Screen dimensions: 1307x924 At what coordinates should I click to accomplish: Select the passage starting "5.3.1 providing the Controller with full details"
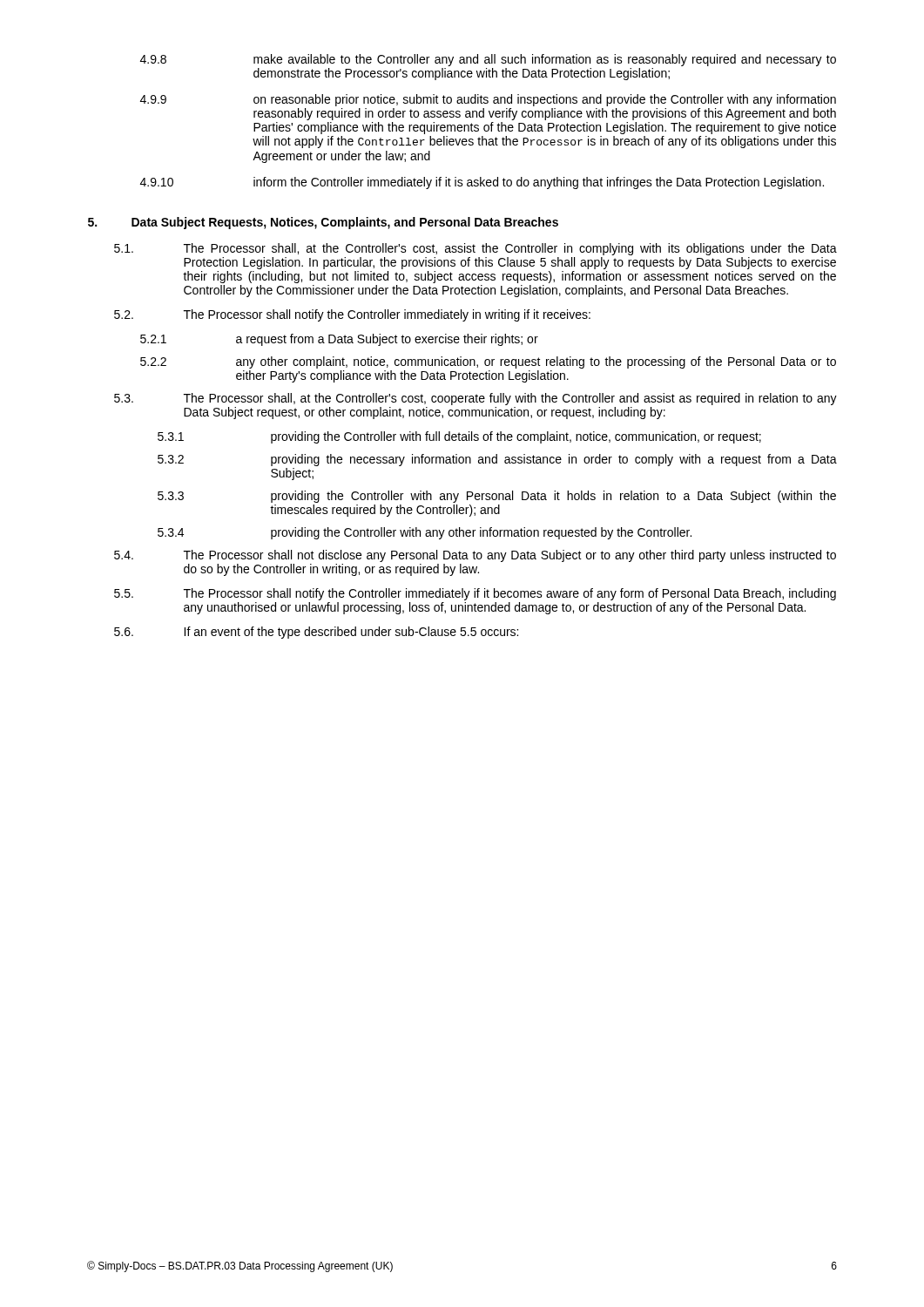[462, 437]
